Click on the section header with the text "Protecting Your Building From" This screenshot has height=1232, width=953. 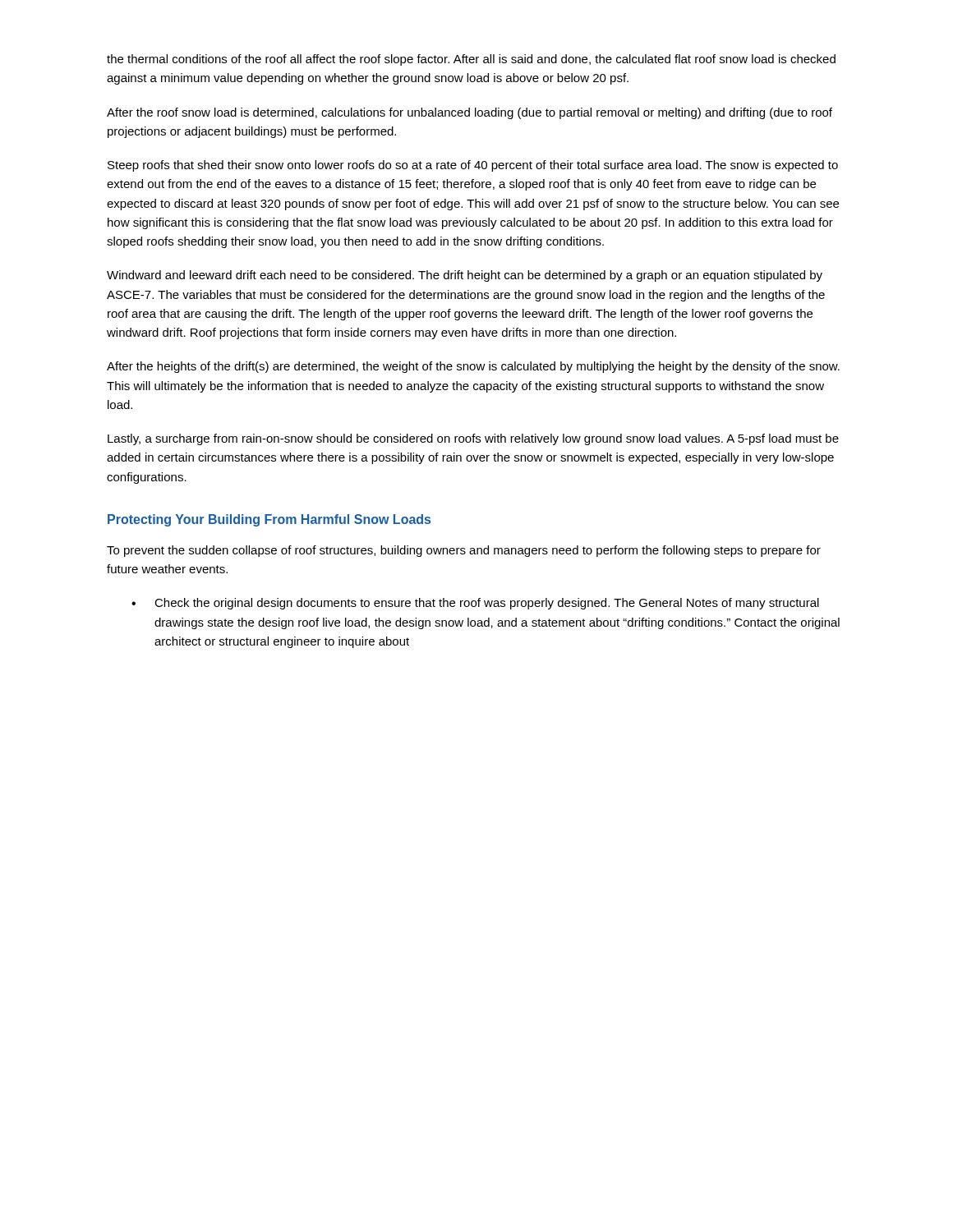pyautogui.click(x=269, y=519)
